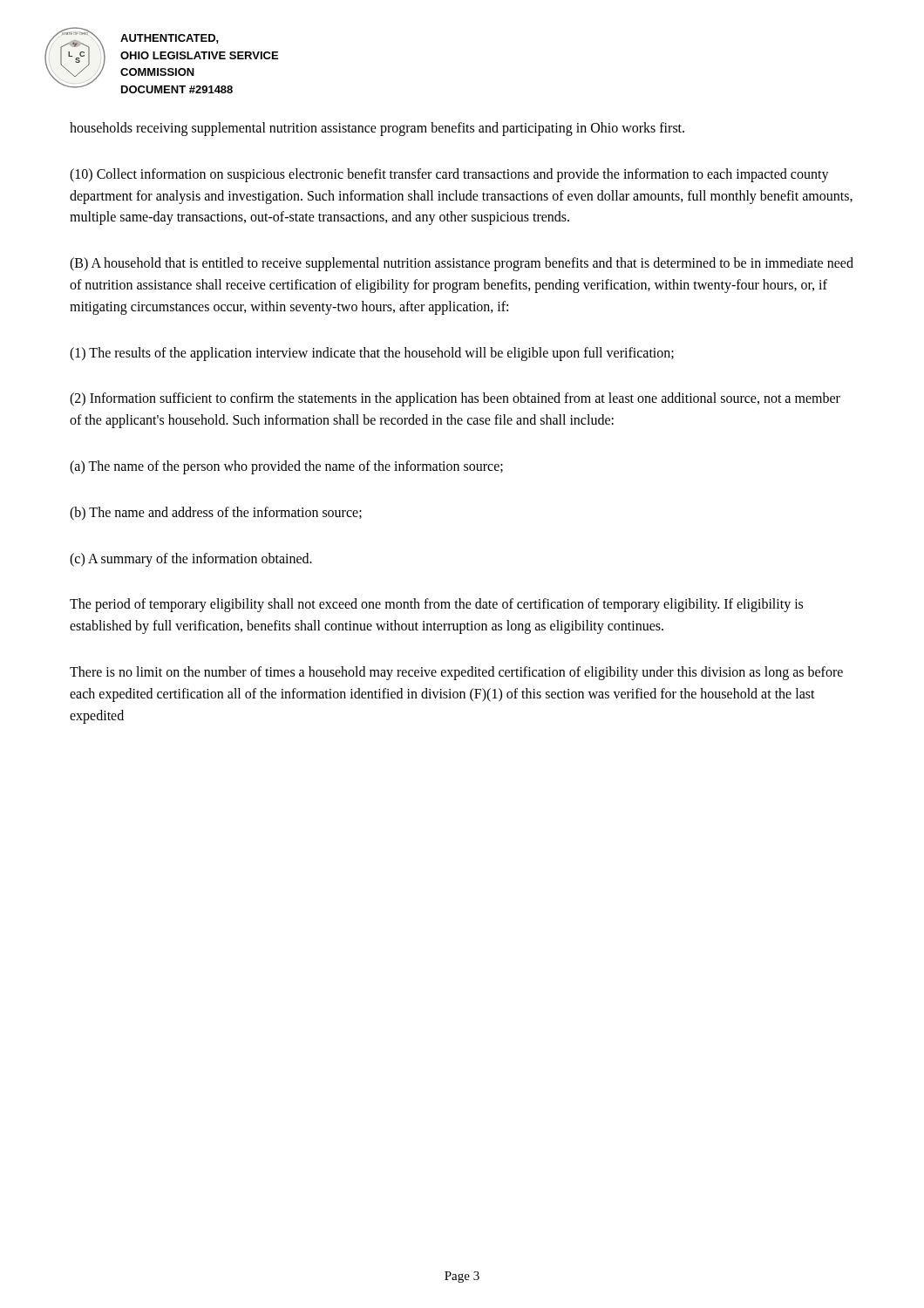Screen dimensions: 1308x924
Task: Find the block on this page that starts "households receiving supplemental nutrition assistance program benefits and"
Action: pos(378,128)
